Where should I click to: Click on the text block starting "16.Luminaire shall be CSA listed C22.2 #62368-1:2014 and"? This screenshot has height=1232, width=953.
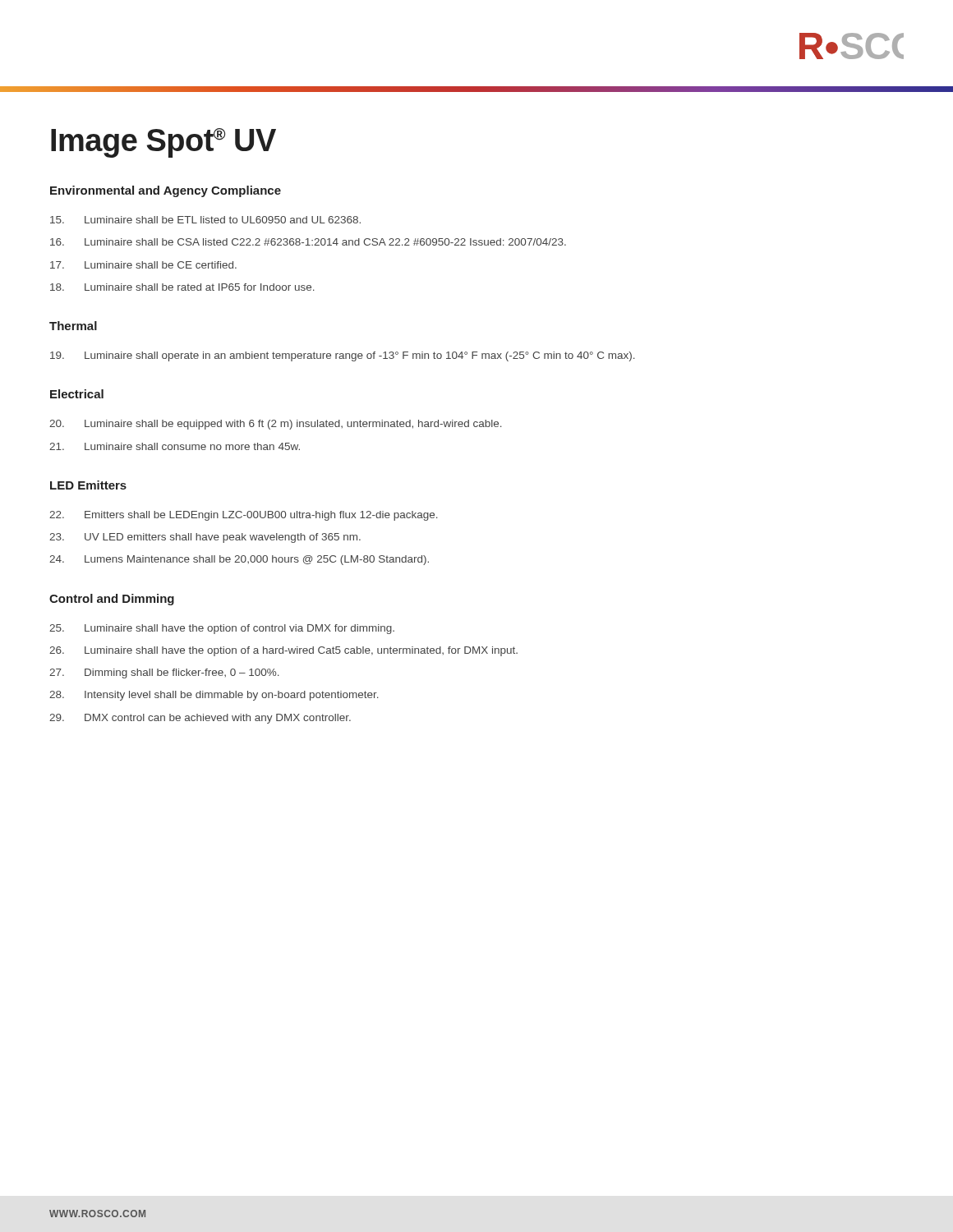pyautogui.click(x=308, y=243)
